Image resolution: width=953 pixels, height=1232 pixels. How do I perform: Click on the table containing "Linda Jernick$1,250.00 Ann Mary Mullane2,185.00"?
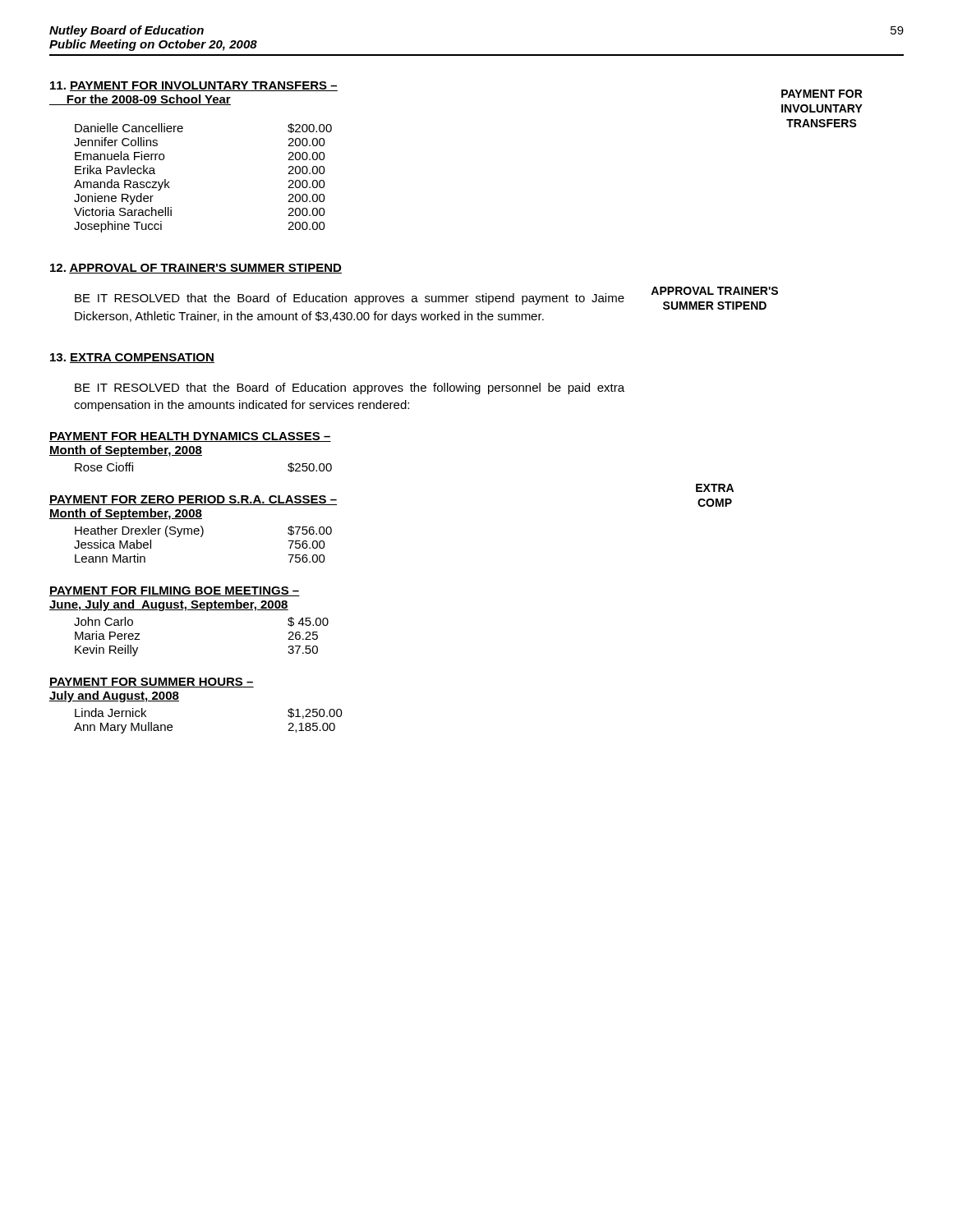coord(349,719)
